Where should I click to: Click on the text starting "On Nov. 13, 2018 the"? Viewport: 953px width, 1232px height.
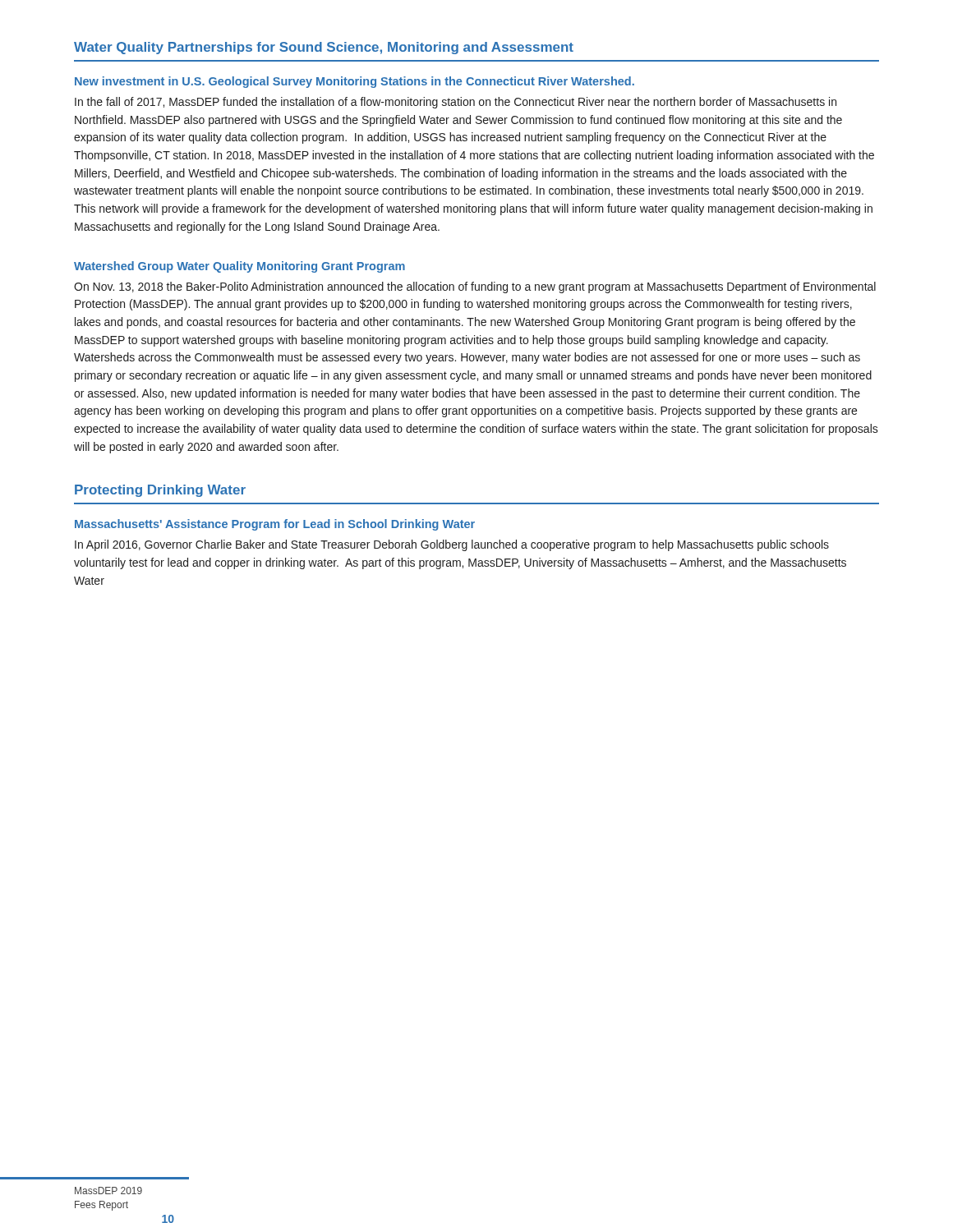coord(476,366)
